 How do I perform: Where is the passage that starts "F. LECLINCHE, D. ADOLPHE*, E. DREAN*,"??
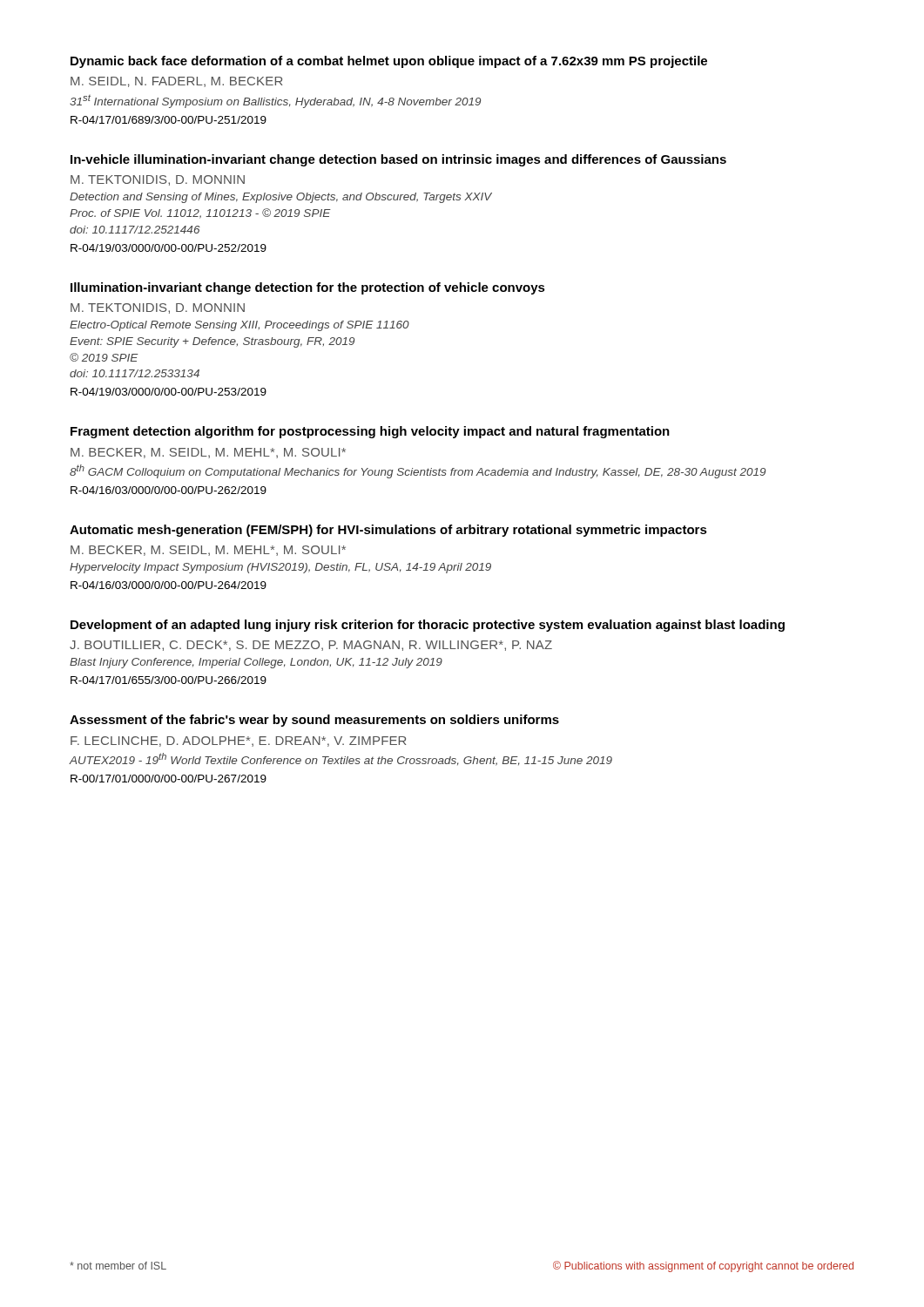(x=238, y=740)
